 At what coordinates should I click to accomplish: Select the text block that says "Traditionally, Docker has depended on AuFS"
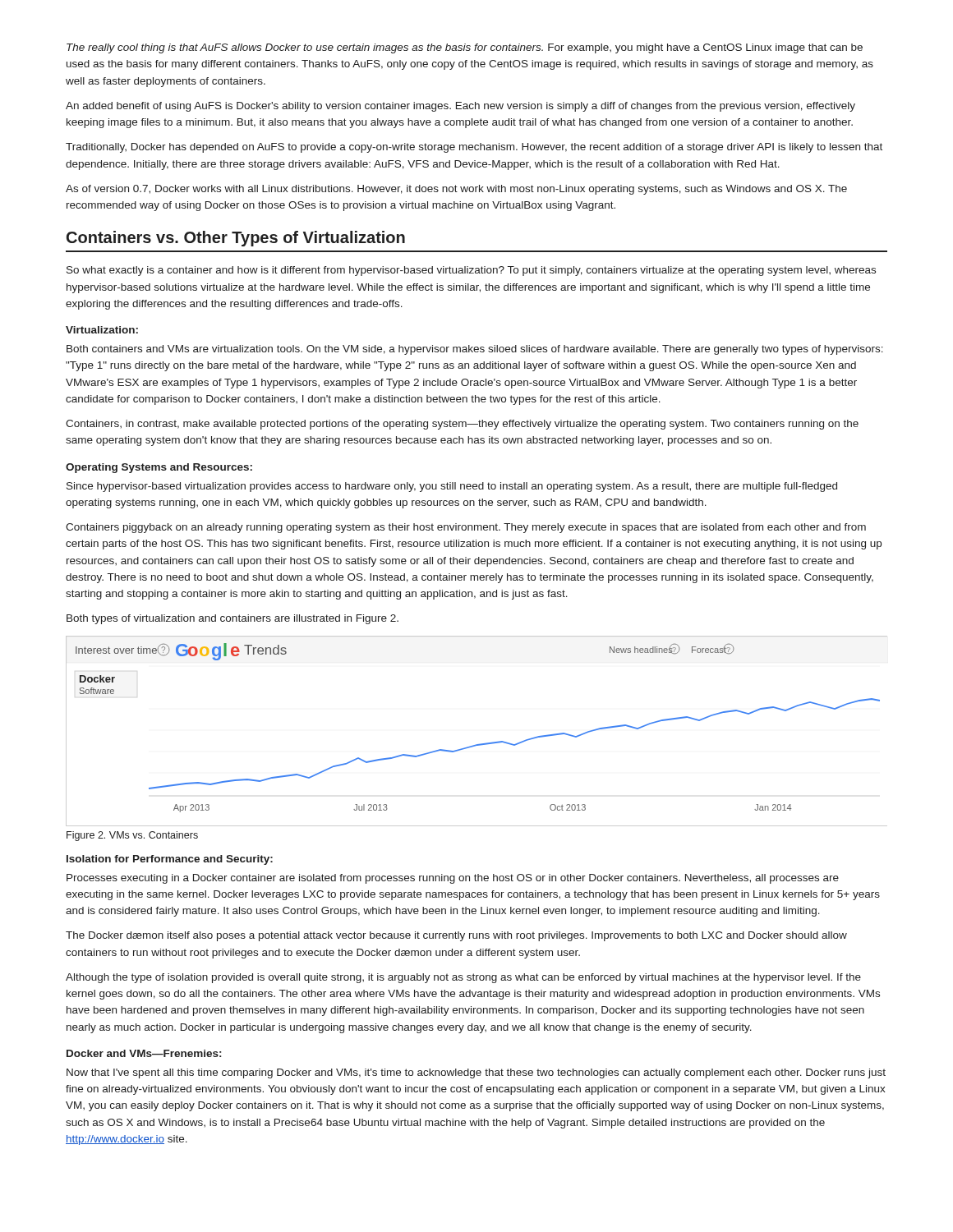click(476, 156)
